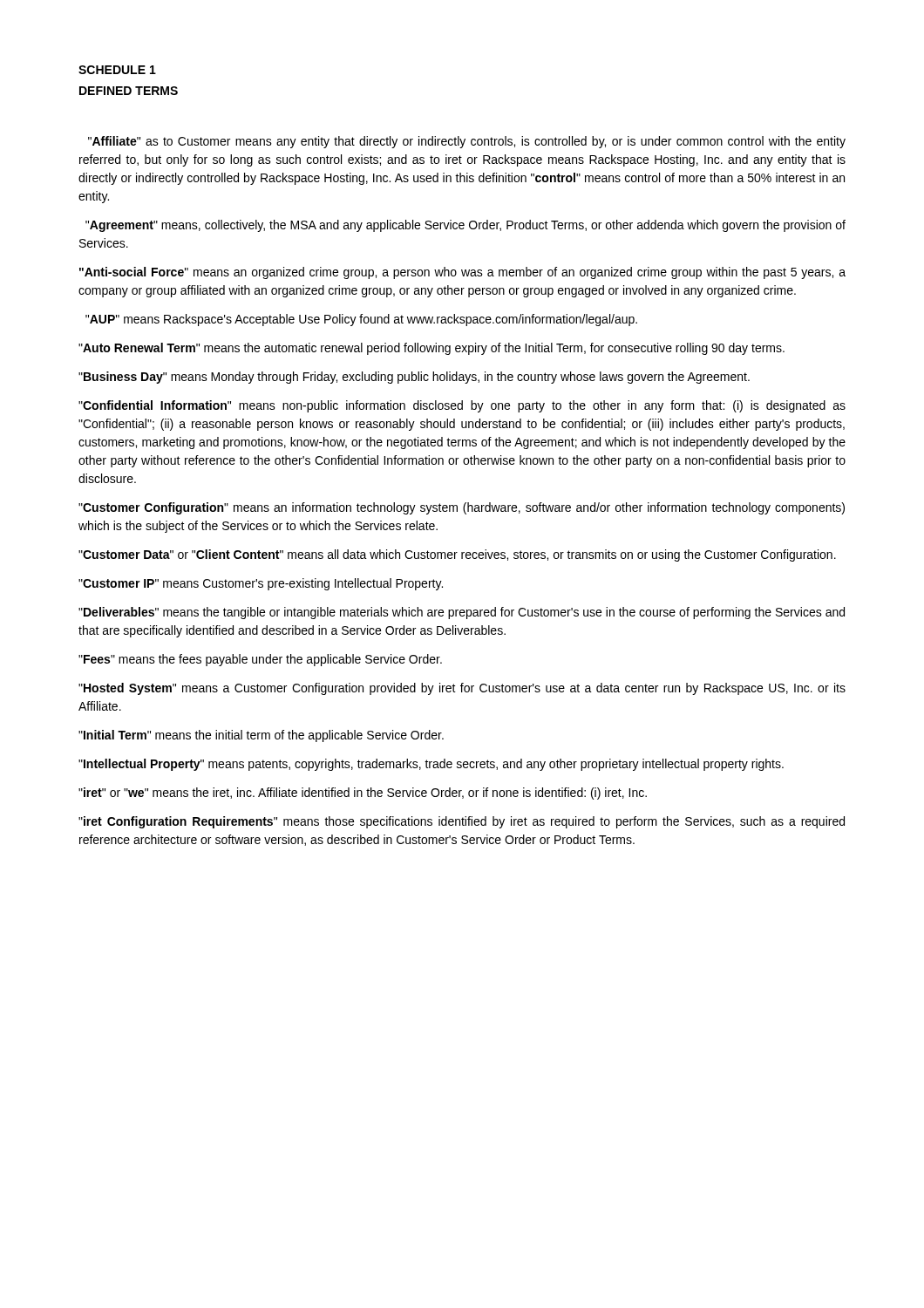
Task: Find the text block with the text ""Agreement" means, collectively, the MSA and"
Action: [x=462, y=234]
